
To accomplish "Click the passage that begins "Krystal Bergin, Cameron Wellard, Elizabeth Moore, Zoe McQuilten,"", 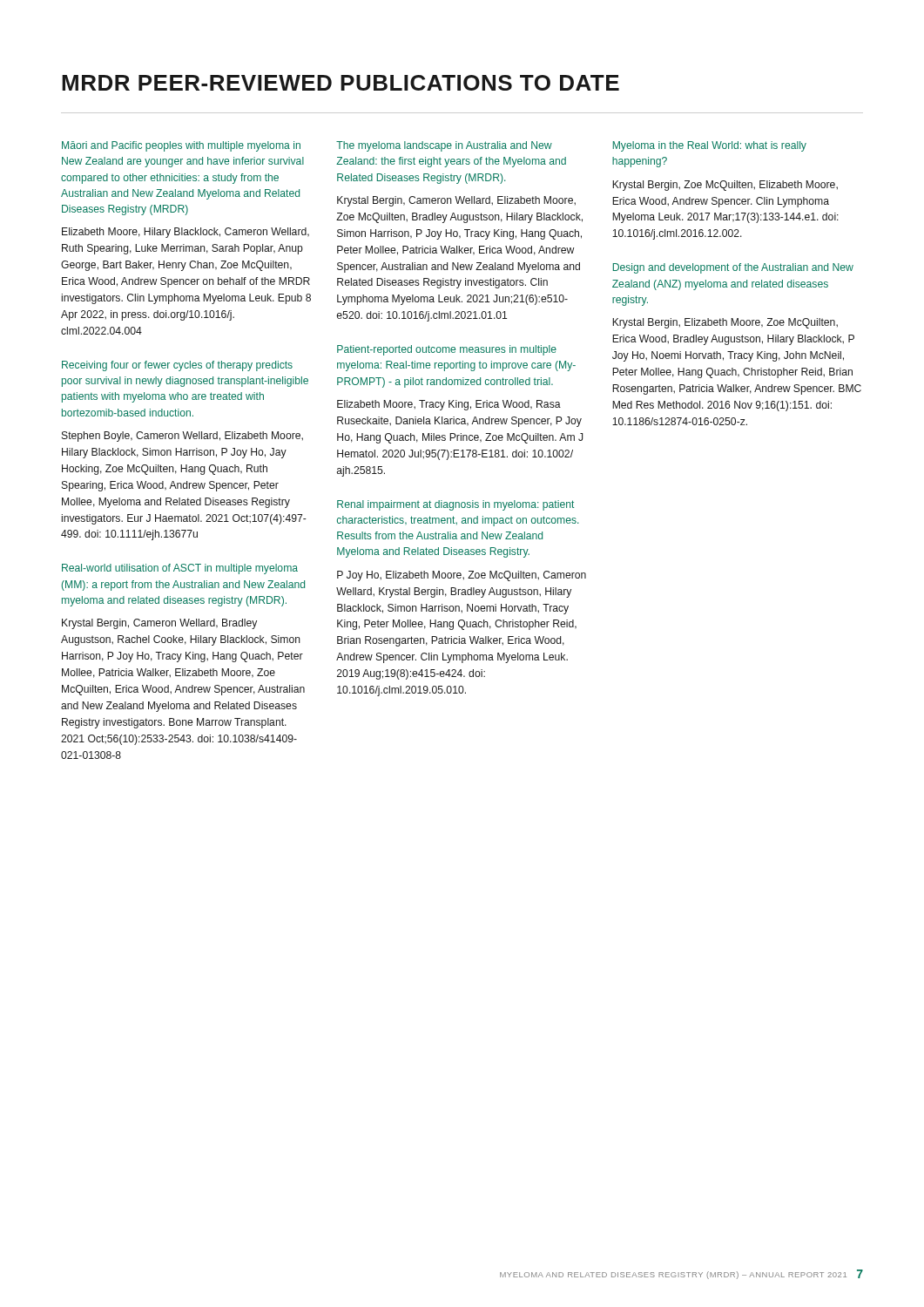I will (x=460, y=258).
